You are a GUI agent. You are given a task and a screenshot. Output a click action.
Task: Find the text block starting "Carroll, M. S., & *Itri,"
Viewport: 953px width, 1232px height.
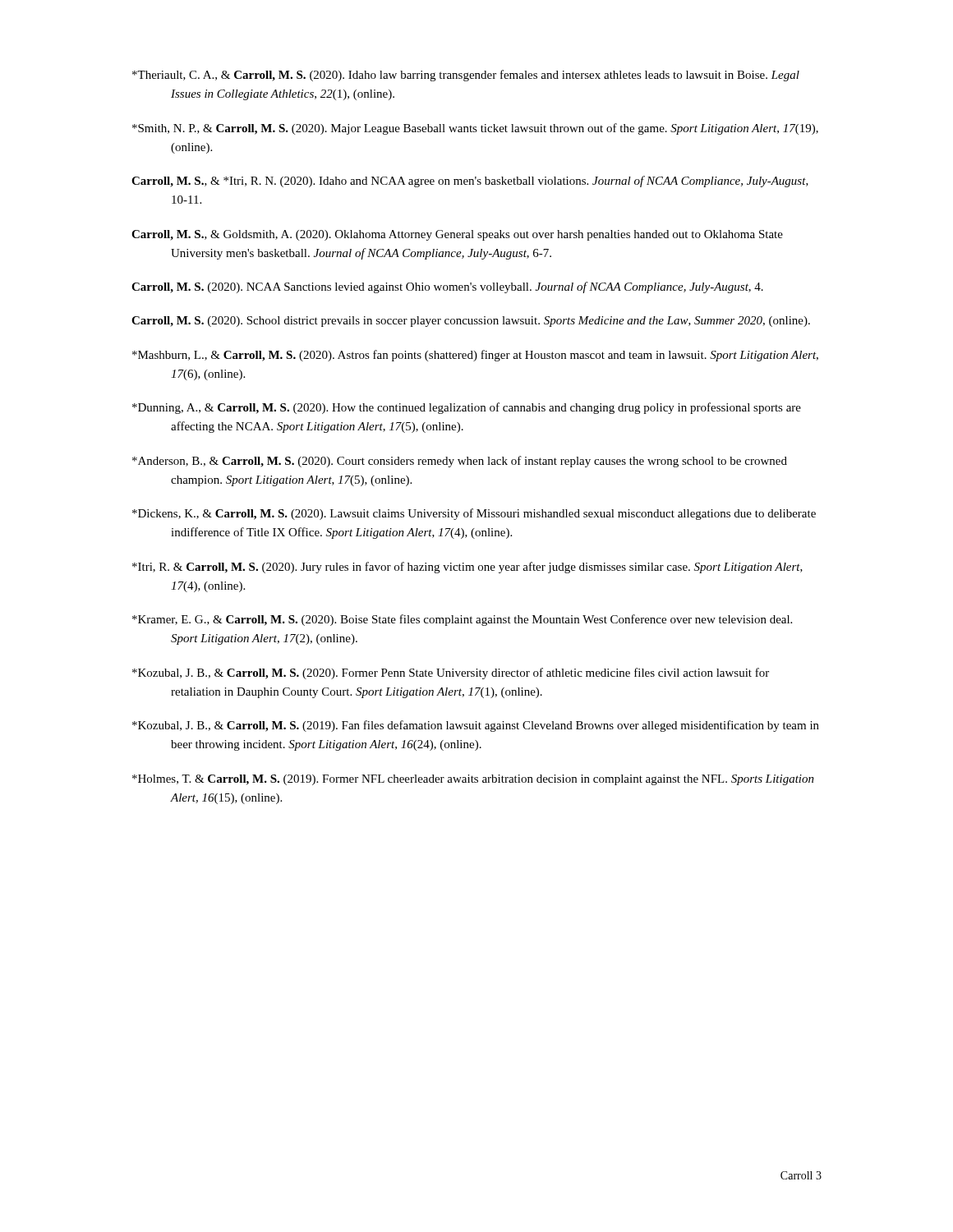coord(470,190)
